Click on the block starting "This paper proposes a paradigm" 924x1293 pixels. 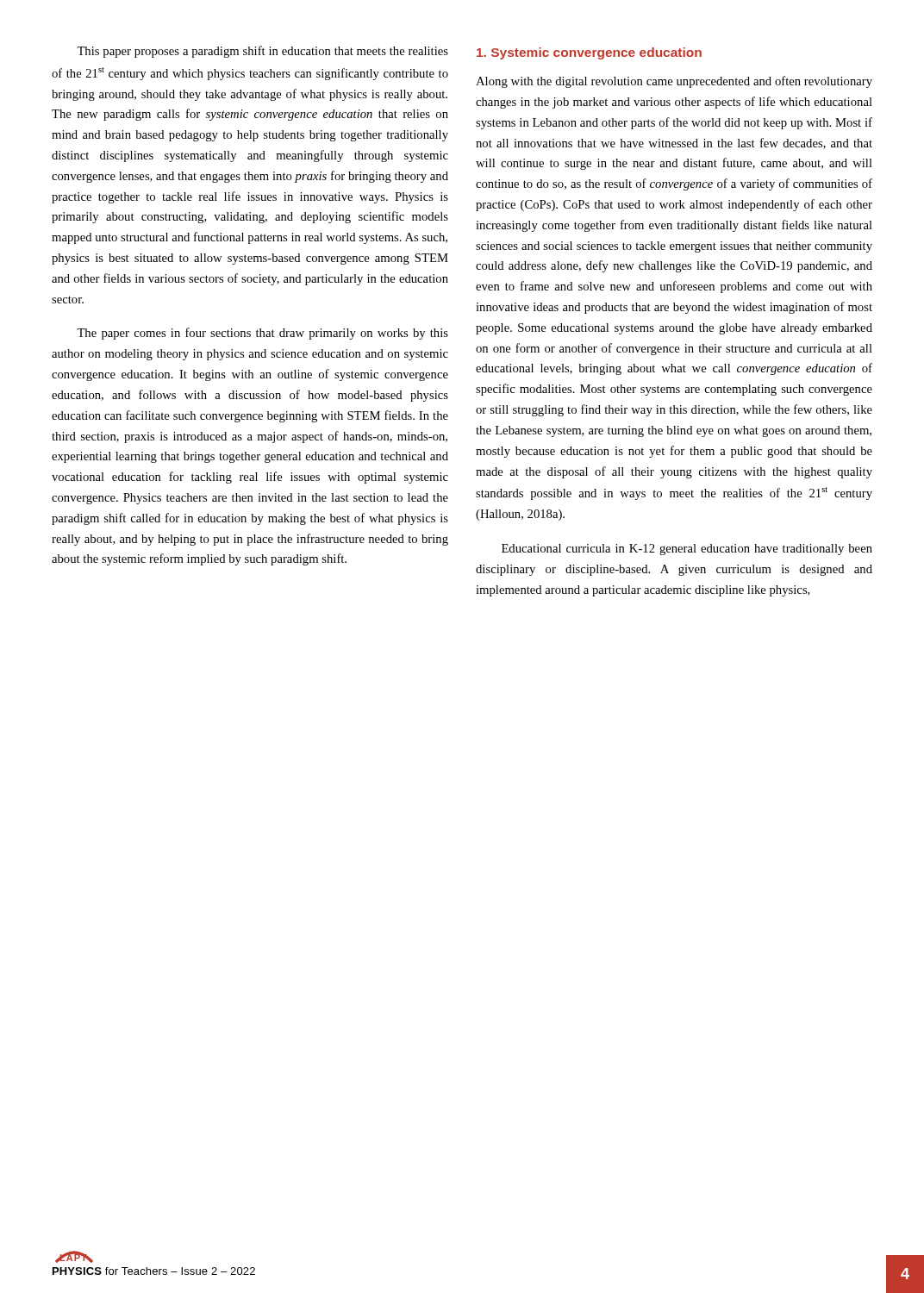(250, 176)
